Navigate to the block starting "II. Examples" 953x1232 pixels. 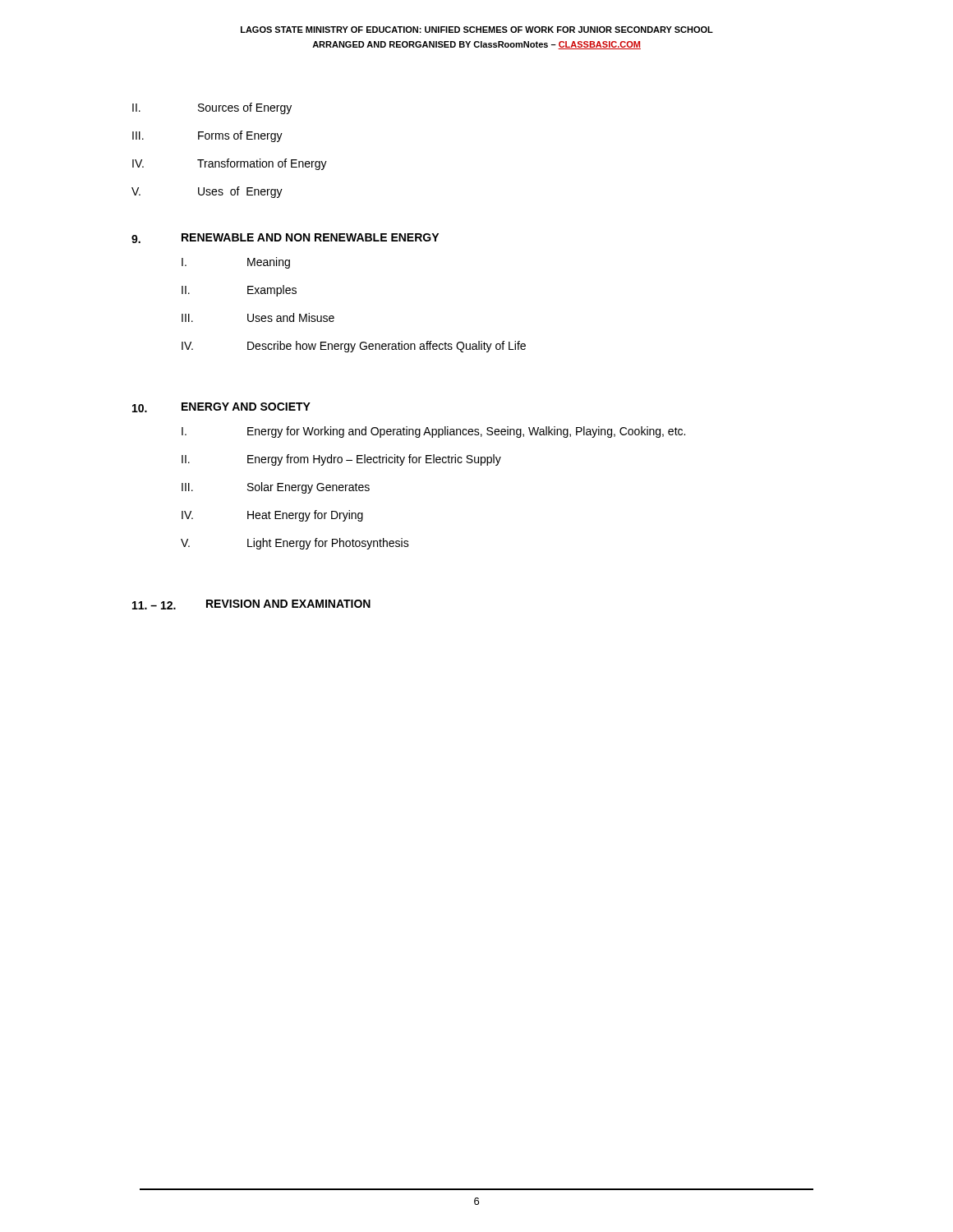point(239,290)
